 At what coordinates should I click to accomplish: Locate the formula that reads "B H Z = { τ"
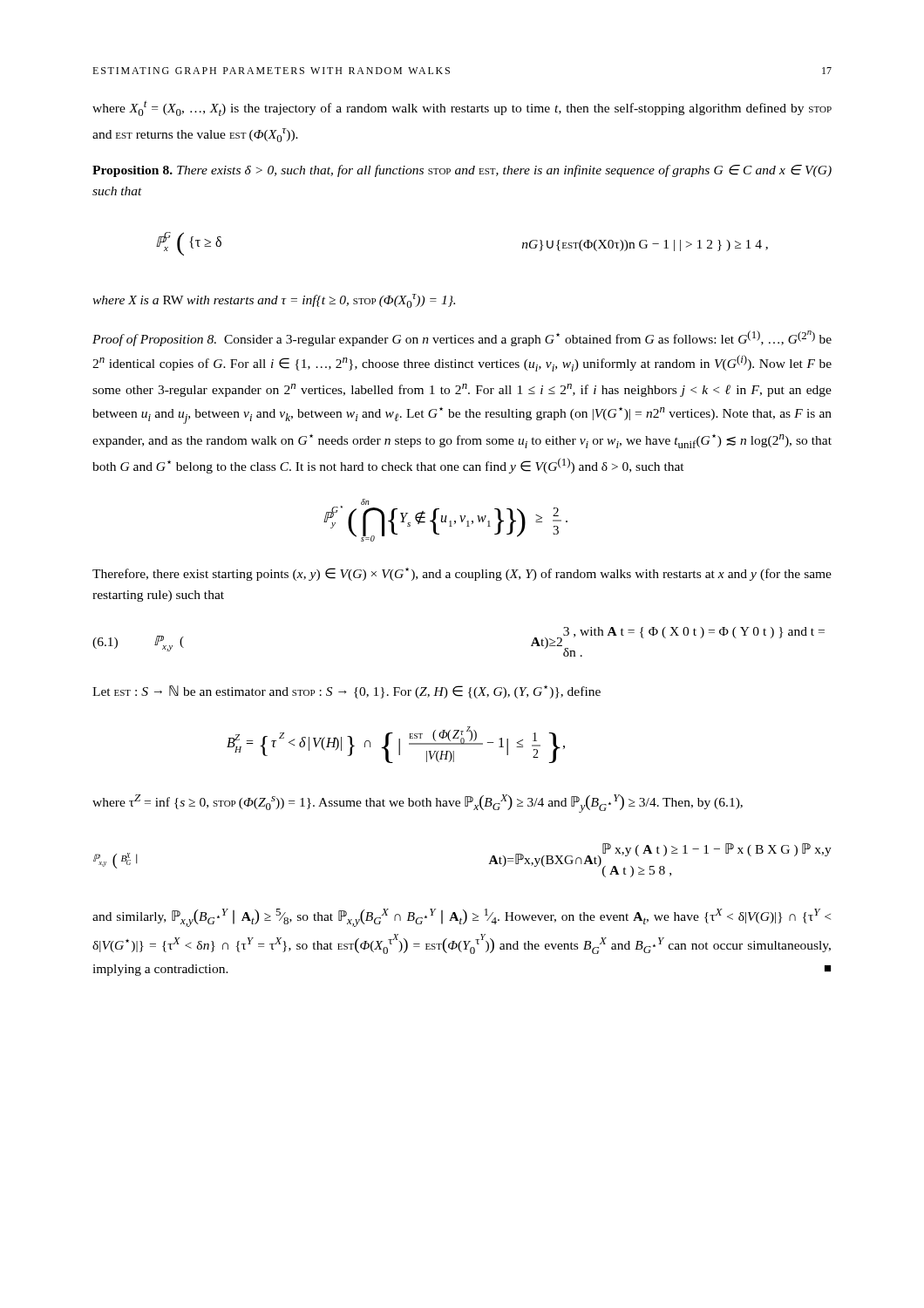[462, 746]
